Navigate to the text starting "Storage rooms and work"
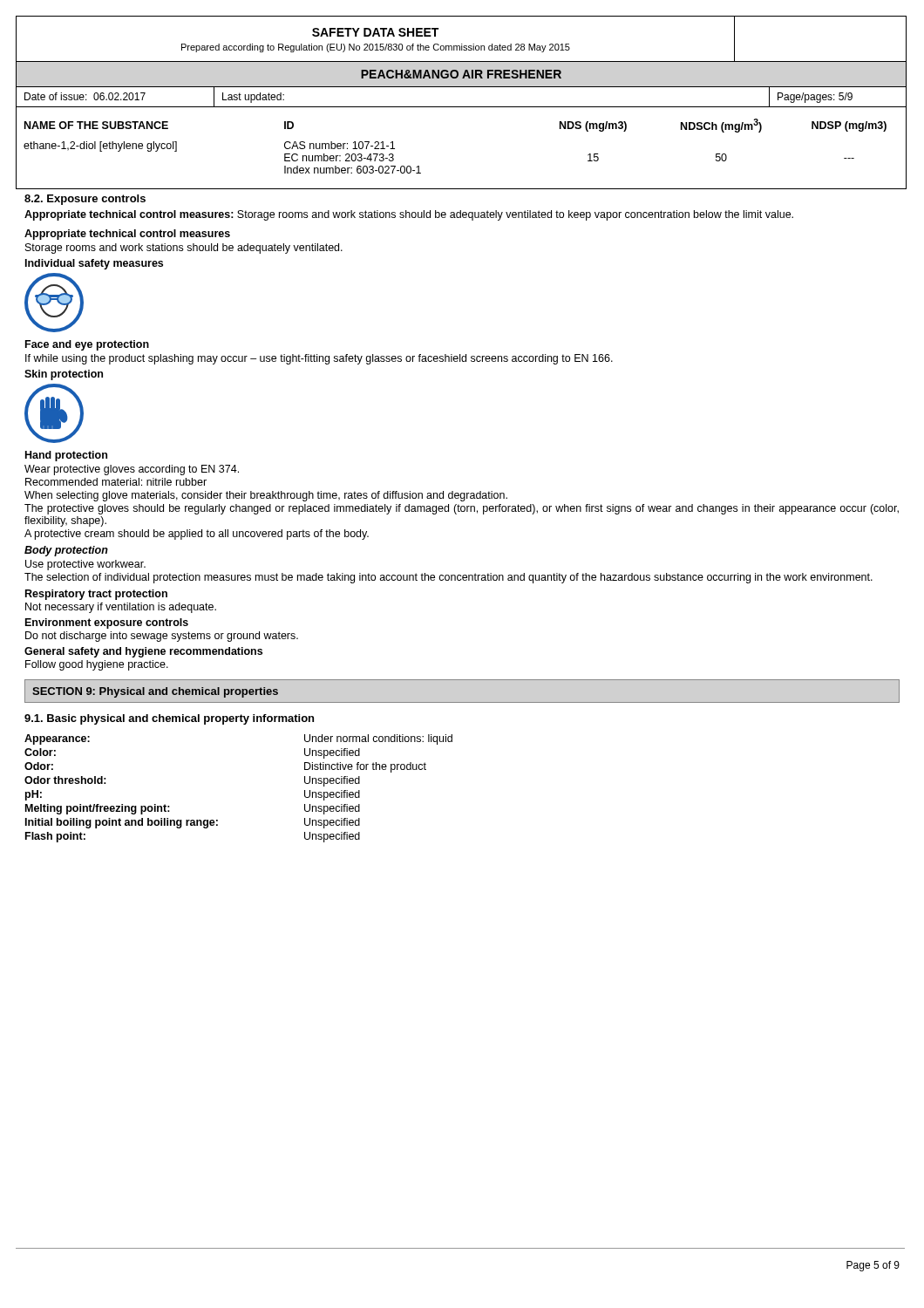The image size is (924, 1308). click(x=184, y=248)
